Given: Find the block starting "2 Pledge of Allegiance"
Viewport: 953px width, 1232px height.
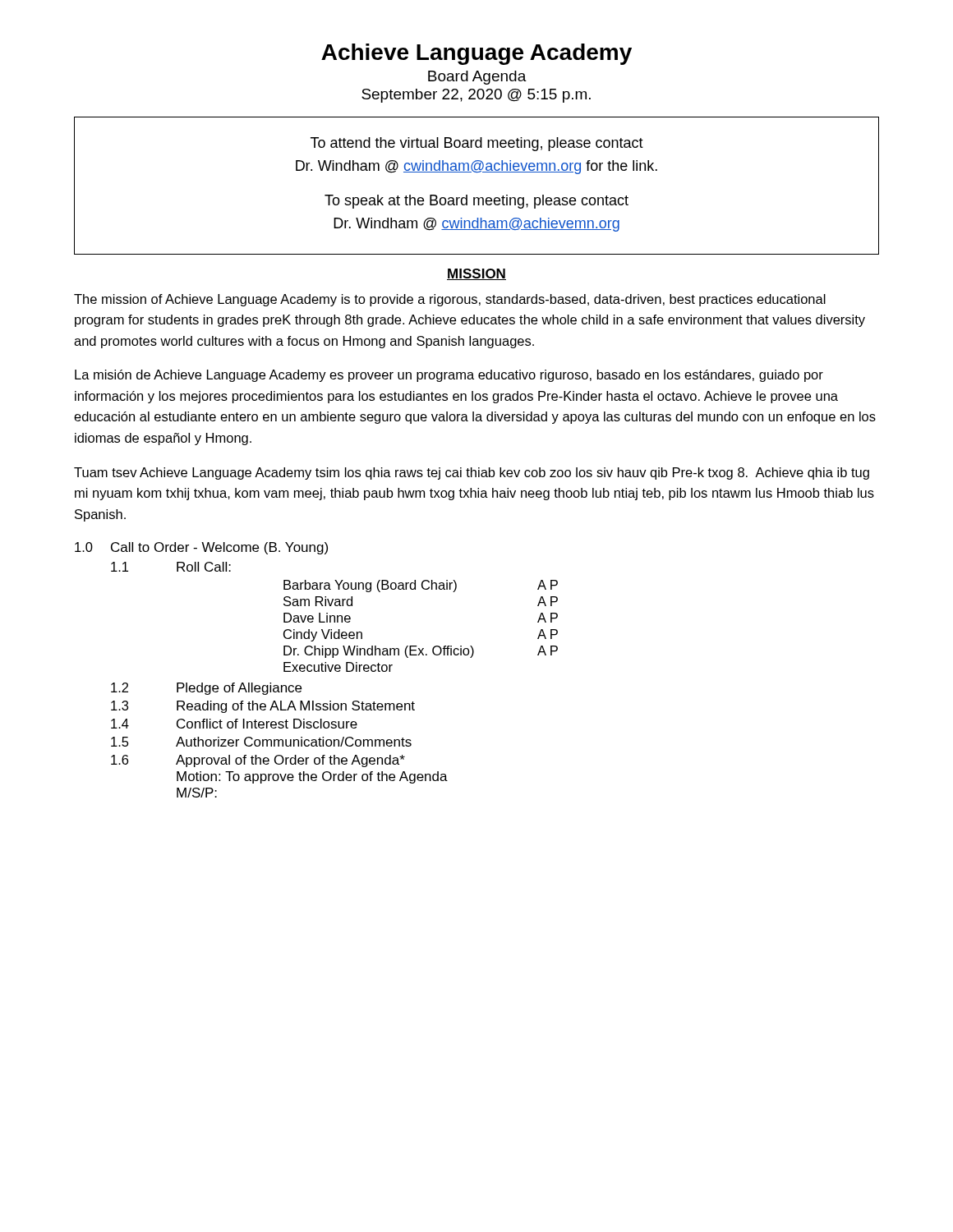Looking at the screenshot, I should pyautogui.click(x=206, y=688).
